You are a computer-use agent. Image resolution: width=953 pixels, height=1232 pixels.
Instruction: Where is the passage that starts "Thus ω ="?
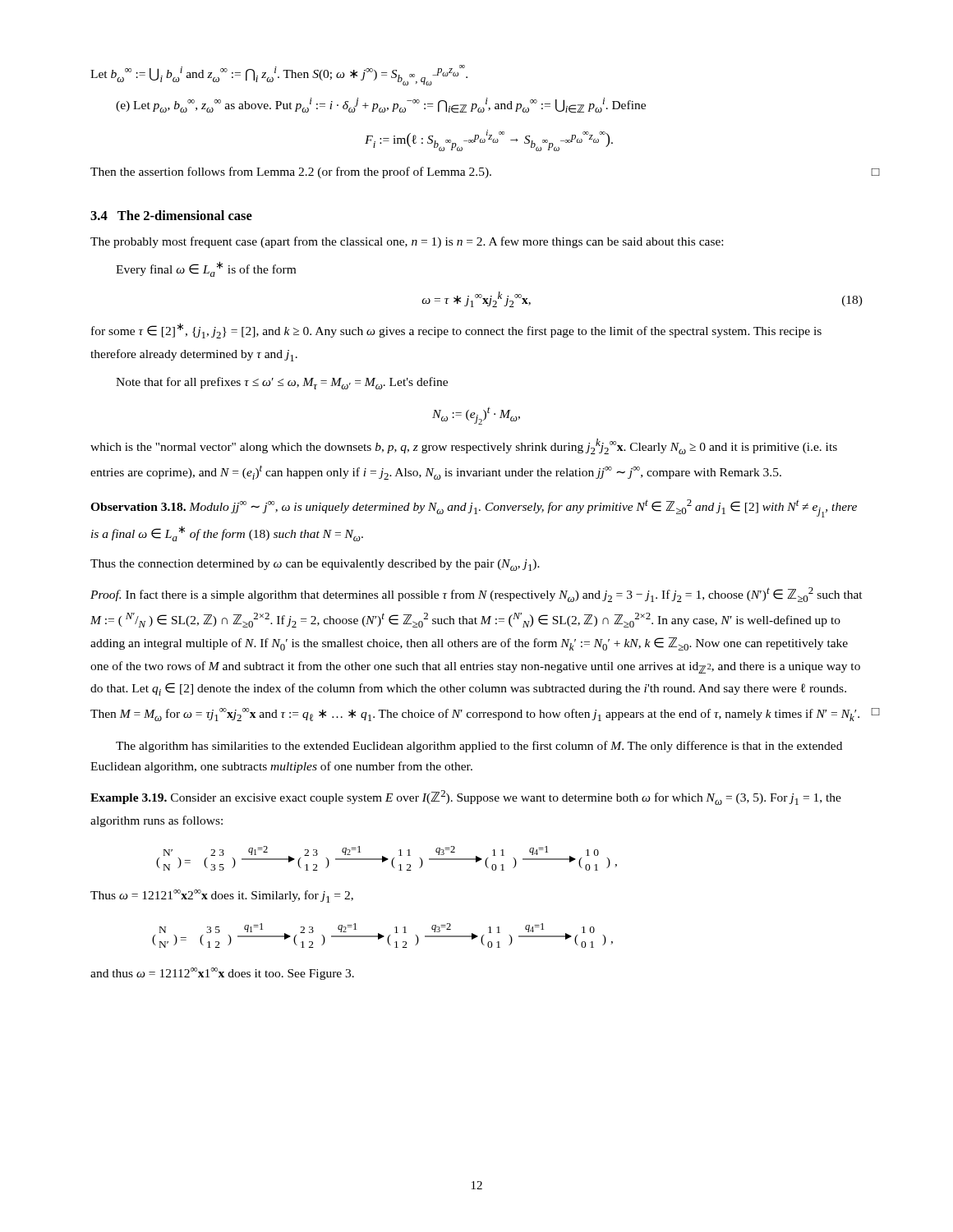(222, 895)
